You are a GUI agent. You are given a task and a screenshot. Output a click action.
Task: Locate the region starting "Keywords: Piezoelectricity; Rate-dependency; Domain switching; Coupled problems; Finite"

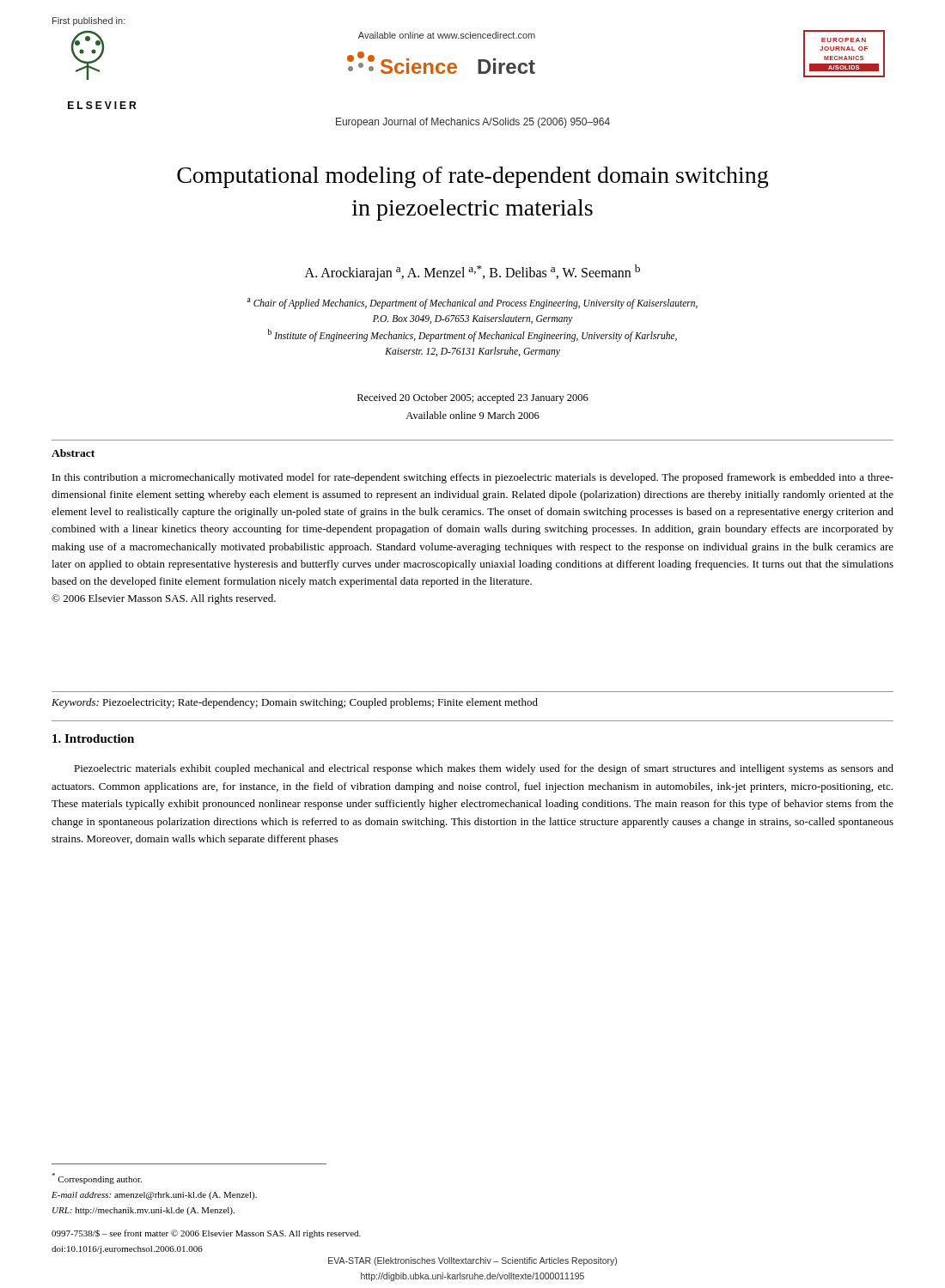click(x=295, y=702)
